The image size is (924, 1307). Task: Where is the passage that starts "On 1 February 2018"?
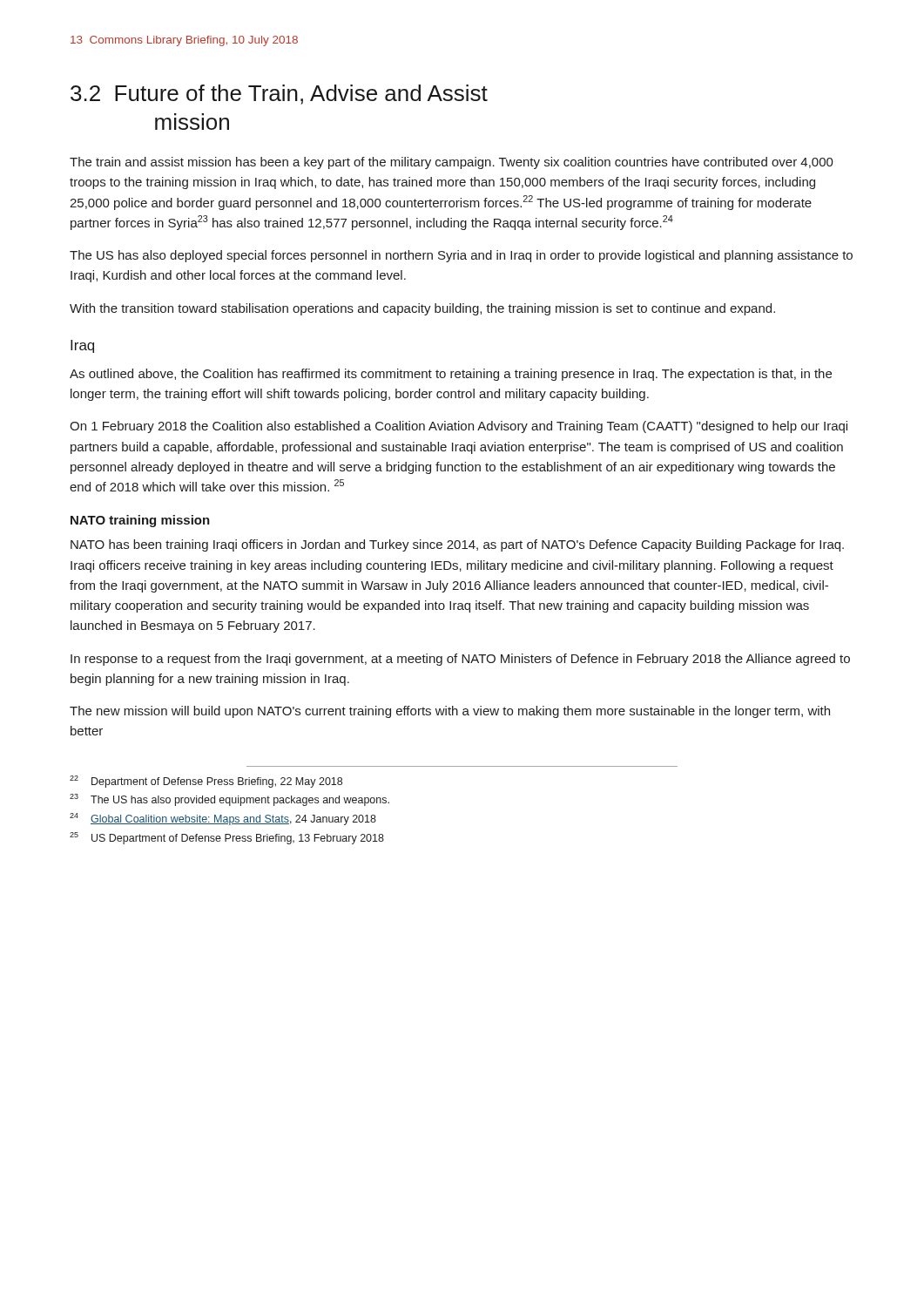click(x=459, y=456)
